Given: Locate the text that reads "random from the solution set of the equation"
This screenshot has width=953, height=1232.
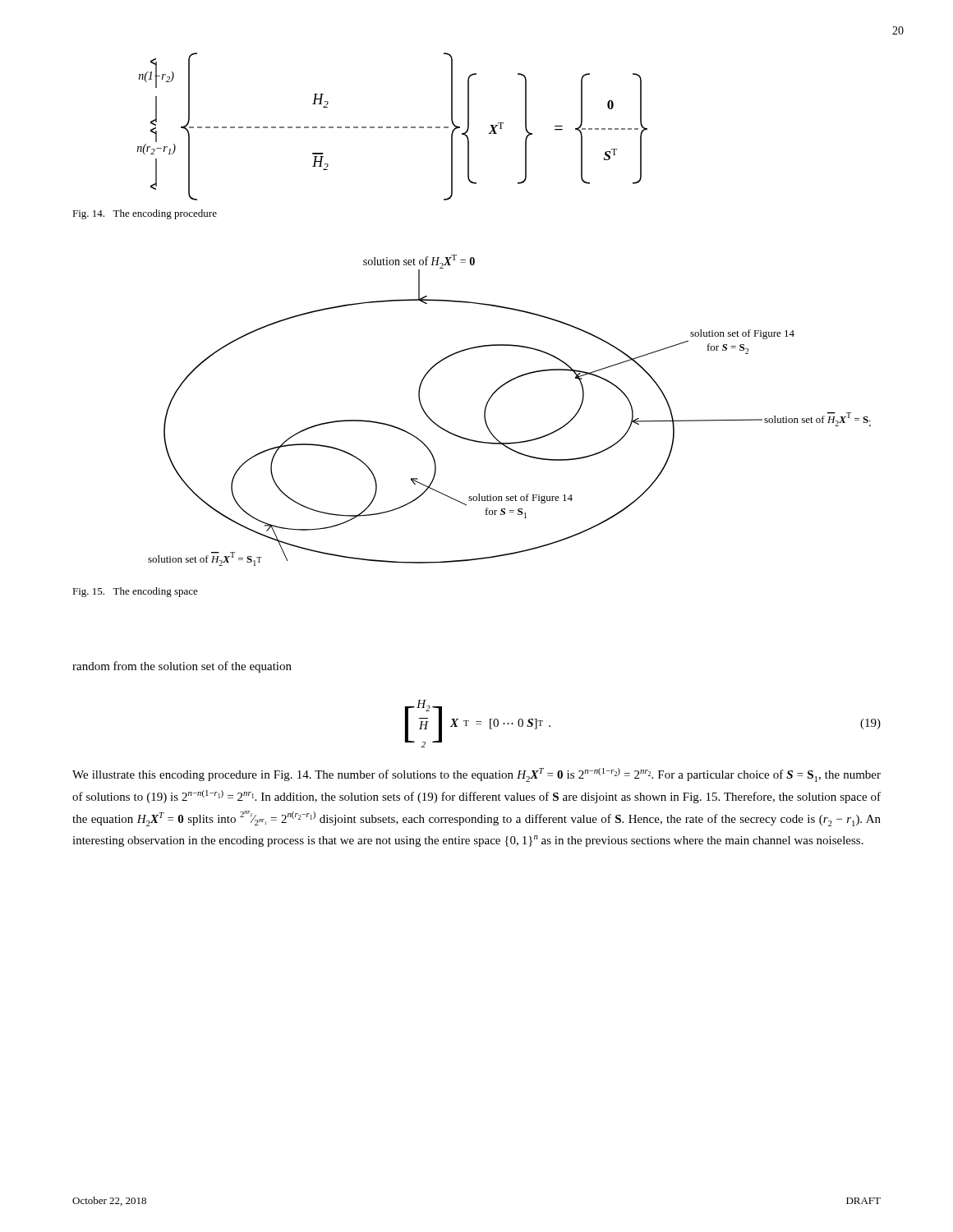Looking at the screenshot, I should point(182,666).
